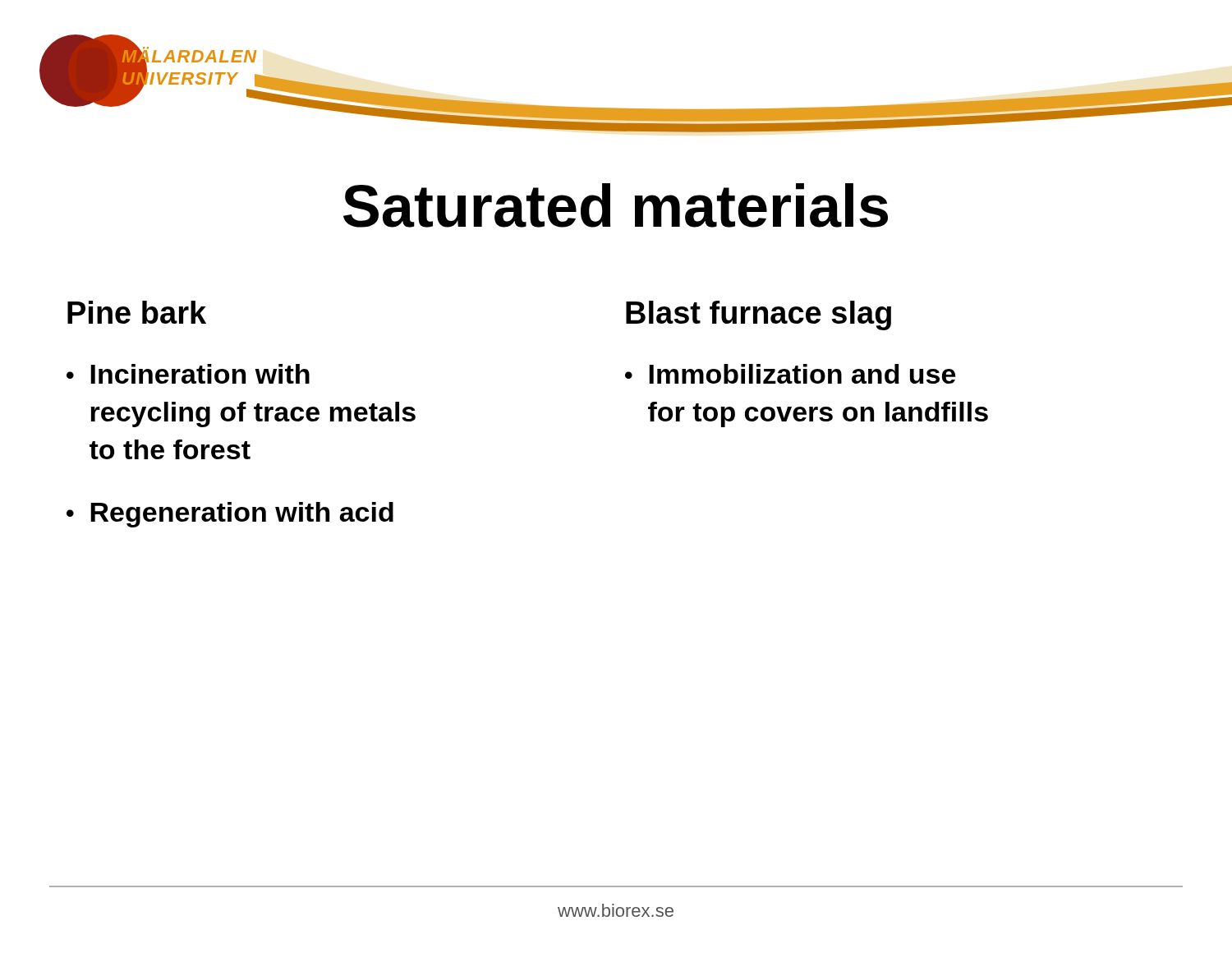Image resolution: width=1232 pixels, height=953 pixels.
Task: Click on the section header containing "Pine bark"
Action: (x=136, y=313)
